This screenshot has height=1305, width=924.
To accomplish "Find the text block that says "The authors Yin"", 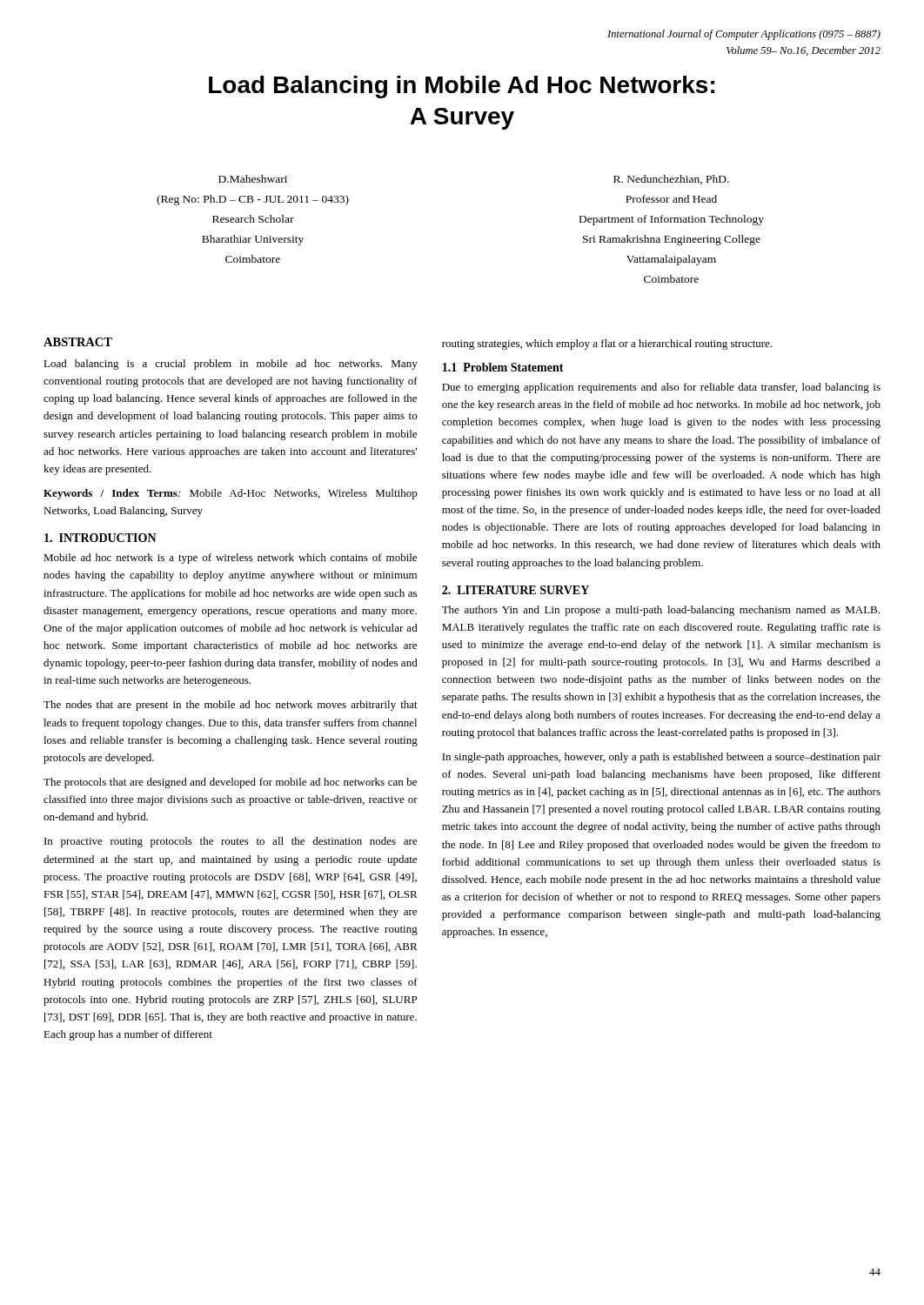I will (661, 671).
